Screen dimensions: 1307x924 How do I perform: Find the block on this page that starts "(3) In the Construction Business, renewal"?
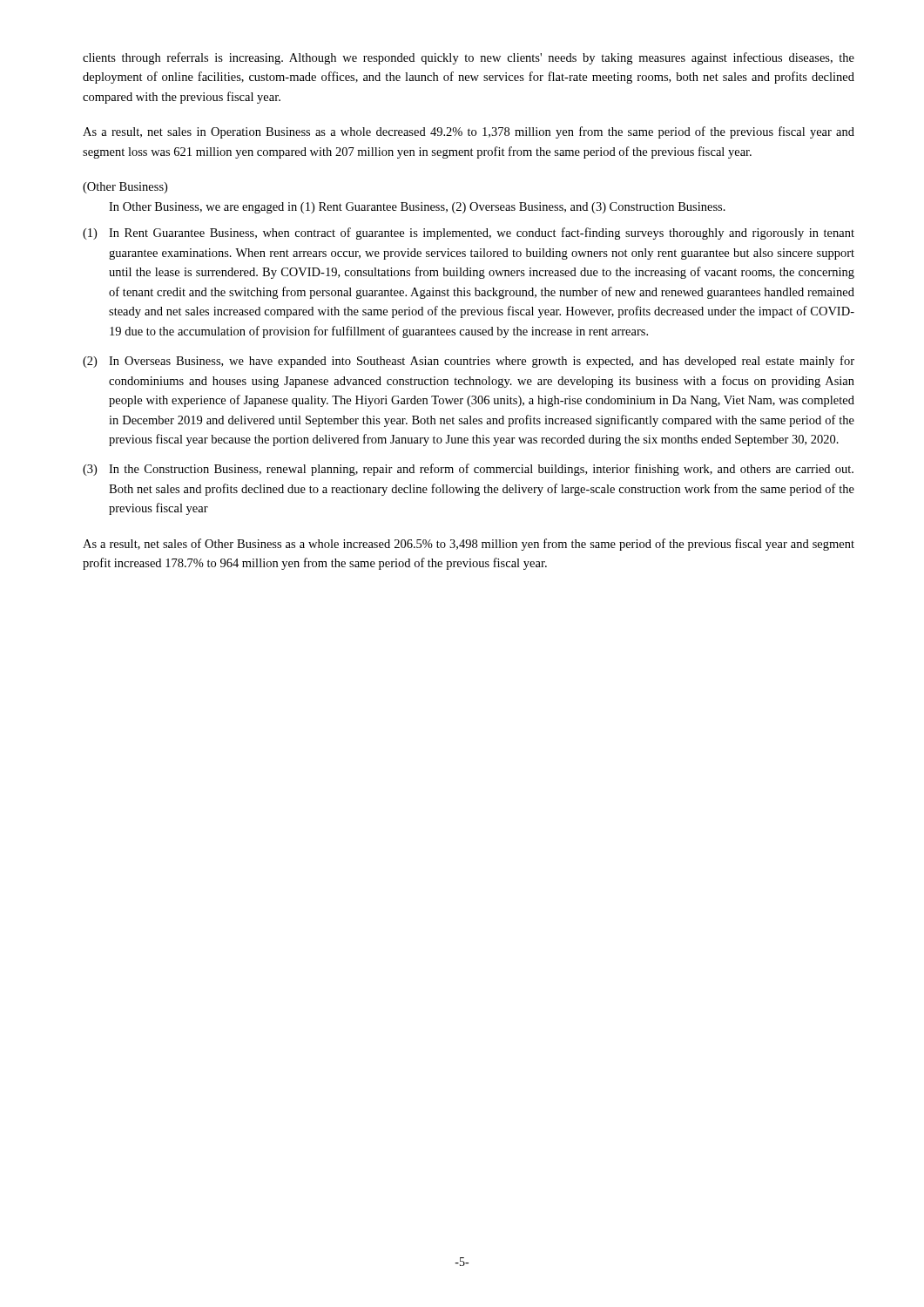point(469,489)
